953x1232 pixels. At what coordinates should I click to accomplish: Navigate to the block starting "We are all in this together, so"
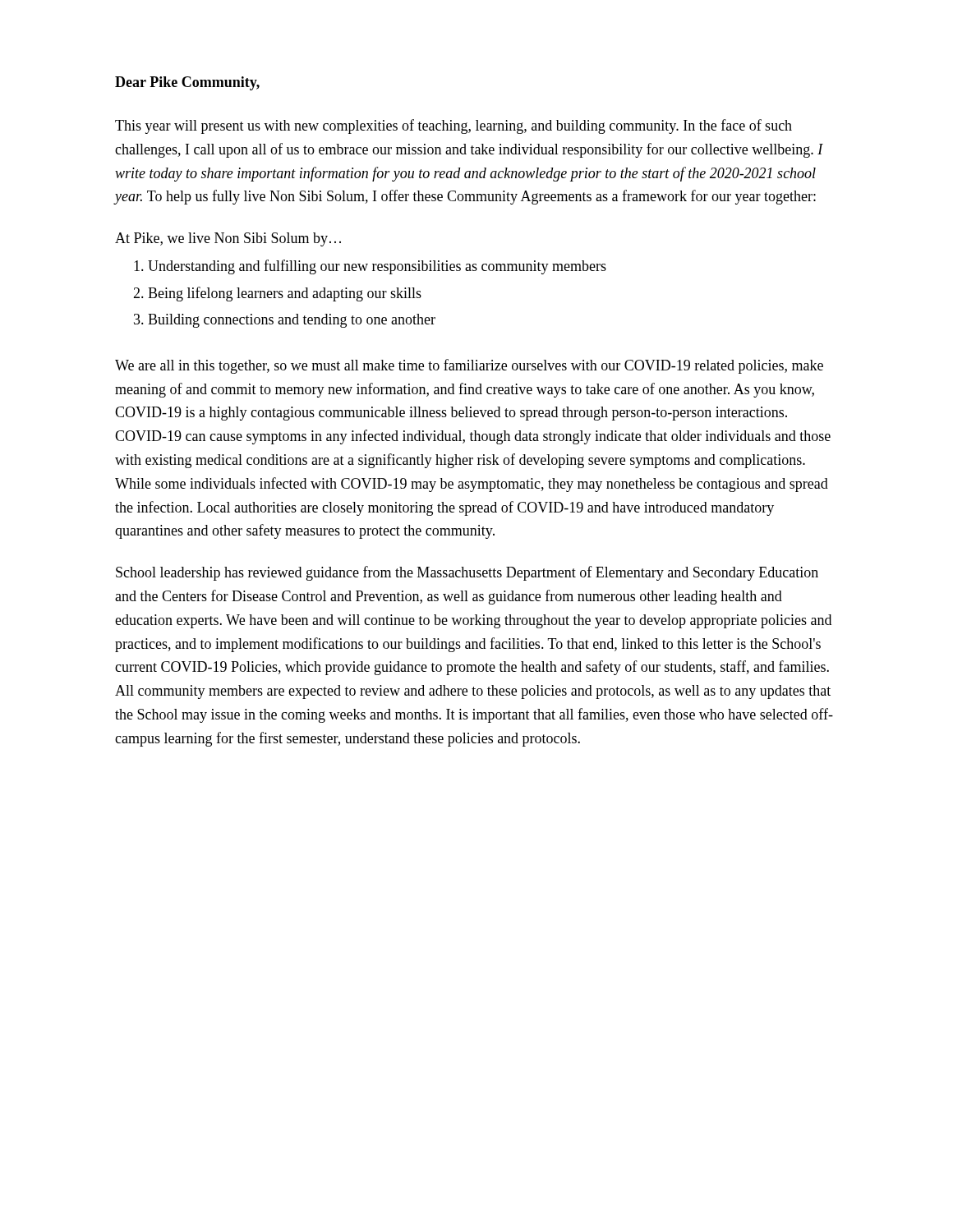(473, 448)
